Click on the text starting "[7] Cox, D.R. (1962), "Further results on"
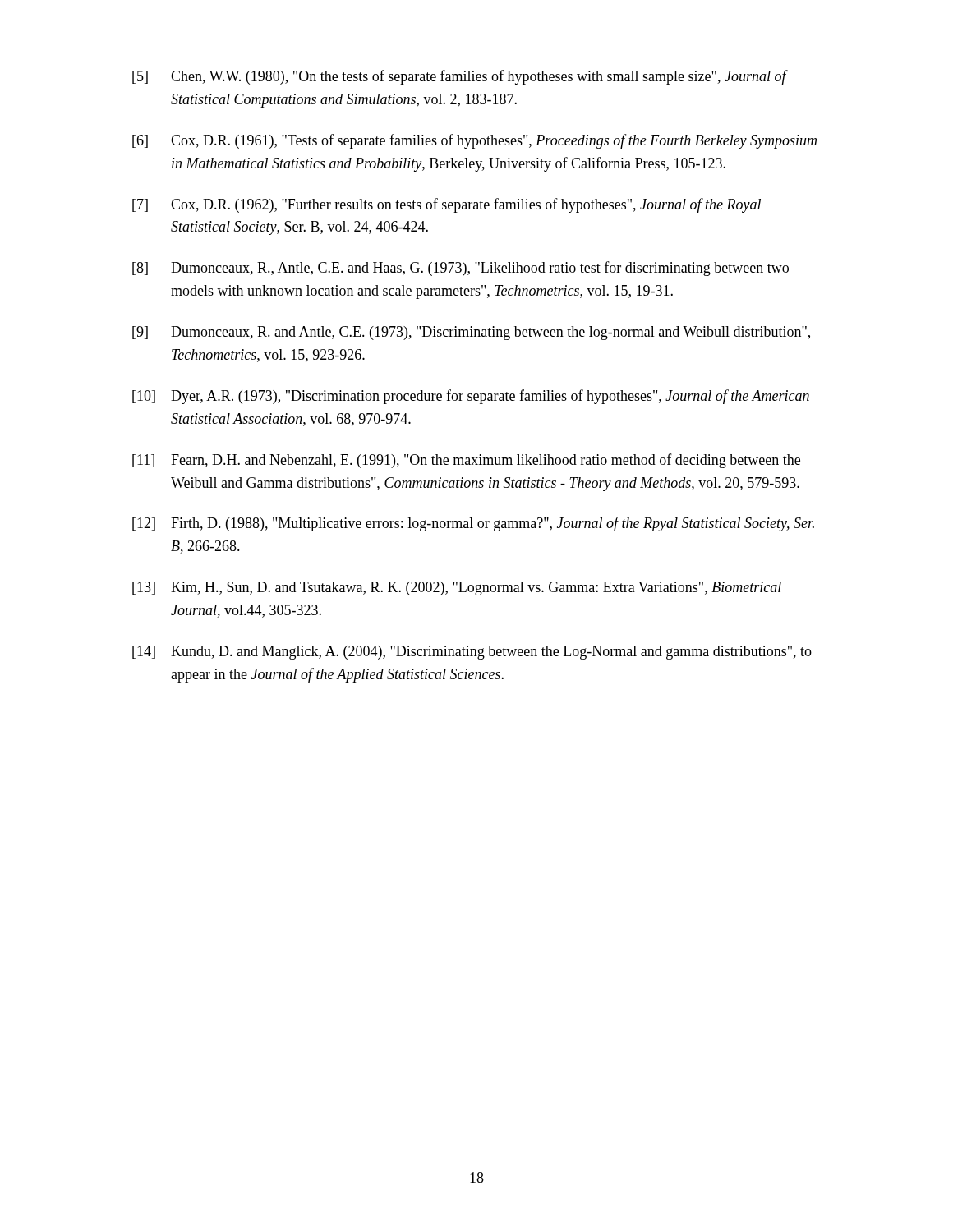The image size is (953, 1232). pyautogui.click(x=476, y=216)
